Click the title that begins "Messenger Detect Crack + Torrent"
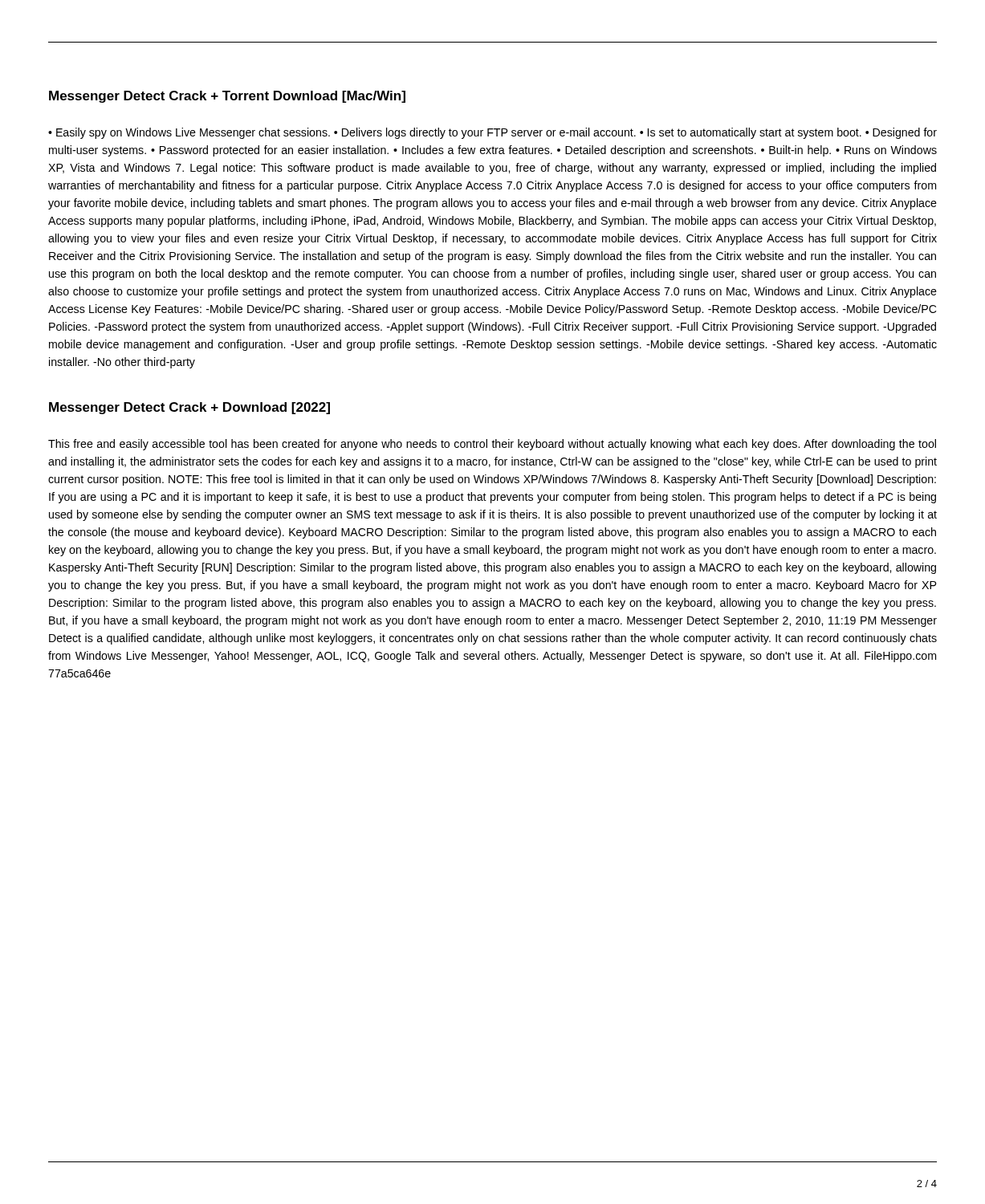The height and width of the screenshot is (1204, 985). tap(227, 96)
